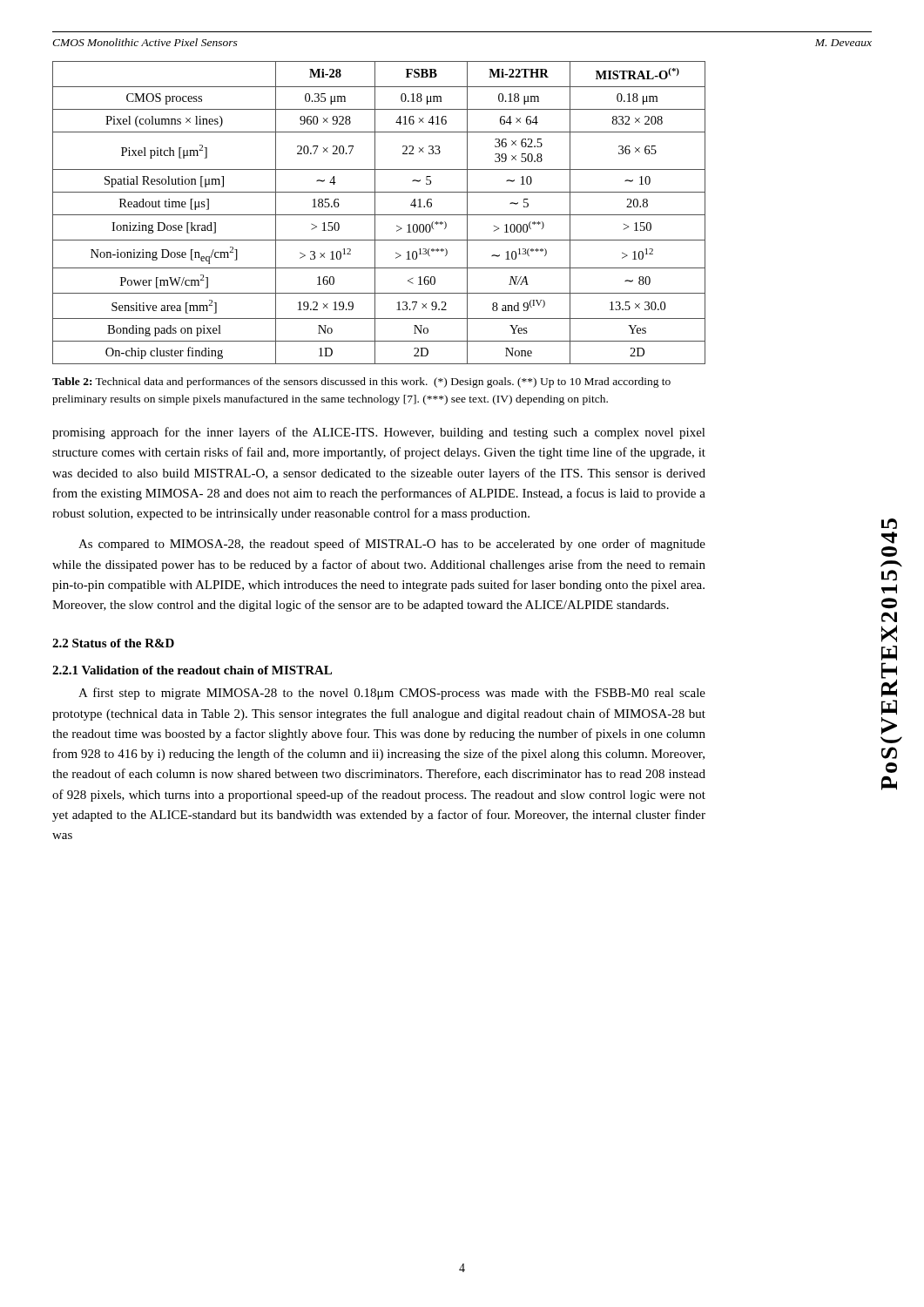Where is the passage that starts "A first step to migrate"?
The image size is (924, 1307).
pyautogui.click(x=379, y=764)
